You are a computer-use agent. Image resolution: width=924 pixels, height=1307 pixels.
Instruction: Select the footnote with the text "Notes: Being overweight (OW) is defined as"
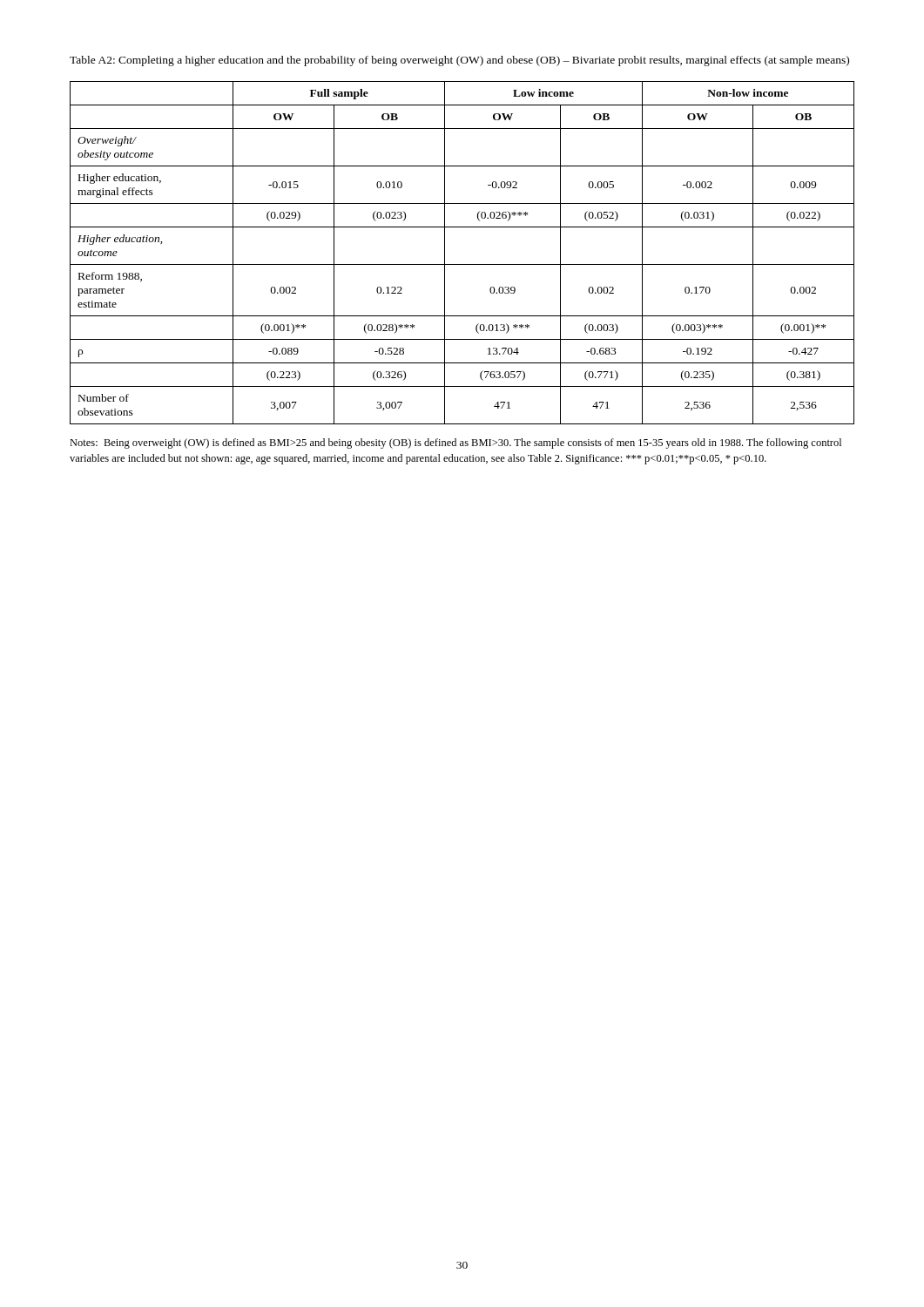pos(456,450)
